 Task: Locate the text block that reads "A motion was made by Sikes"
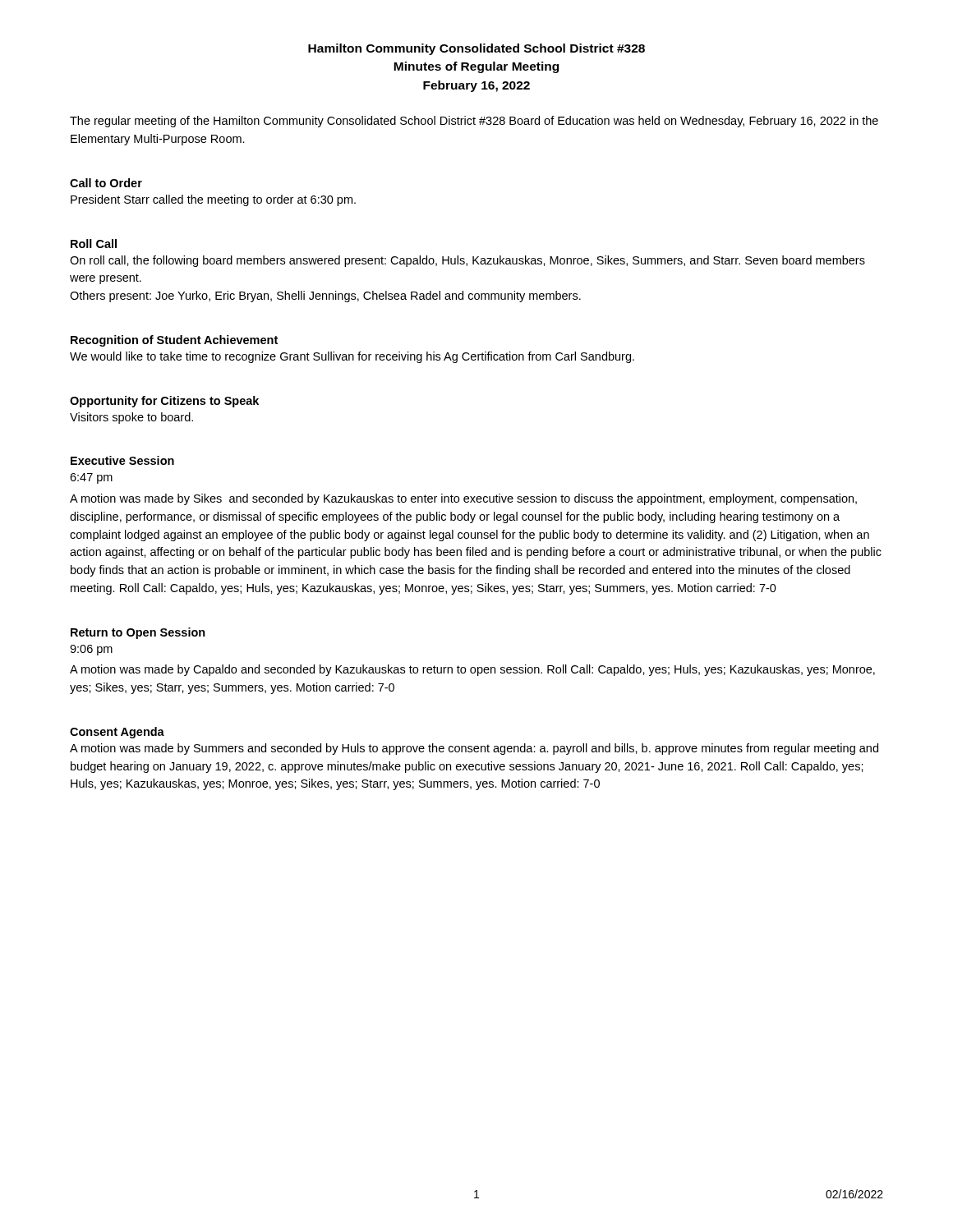pos(476,543)
